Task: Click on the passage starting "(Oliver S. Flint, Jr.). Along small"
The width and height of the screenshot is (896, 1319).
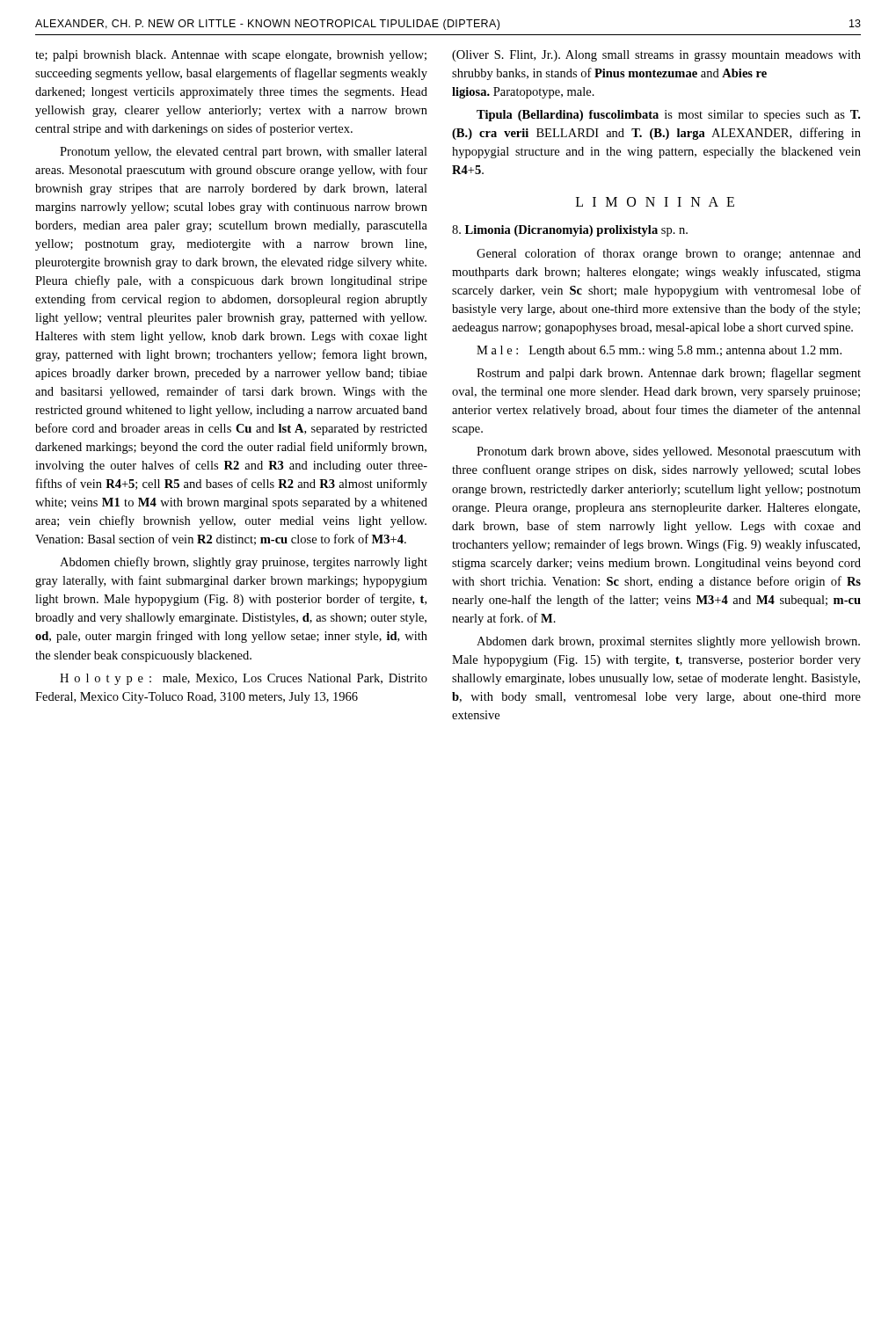Action: click(x=656, y=73)
